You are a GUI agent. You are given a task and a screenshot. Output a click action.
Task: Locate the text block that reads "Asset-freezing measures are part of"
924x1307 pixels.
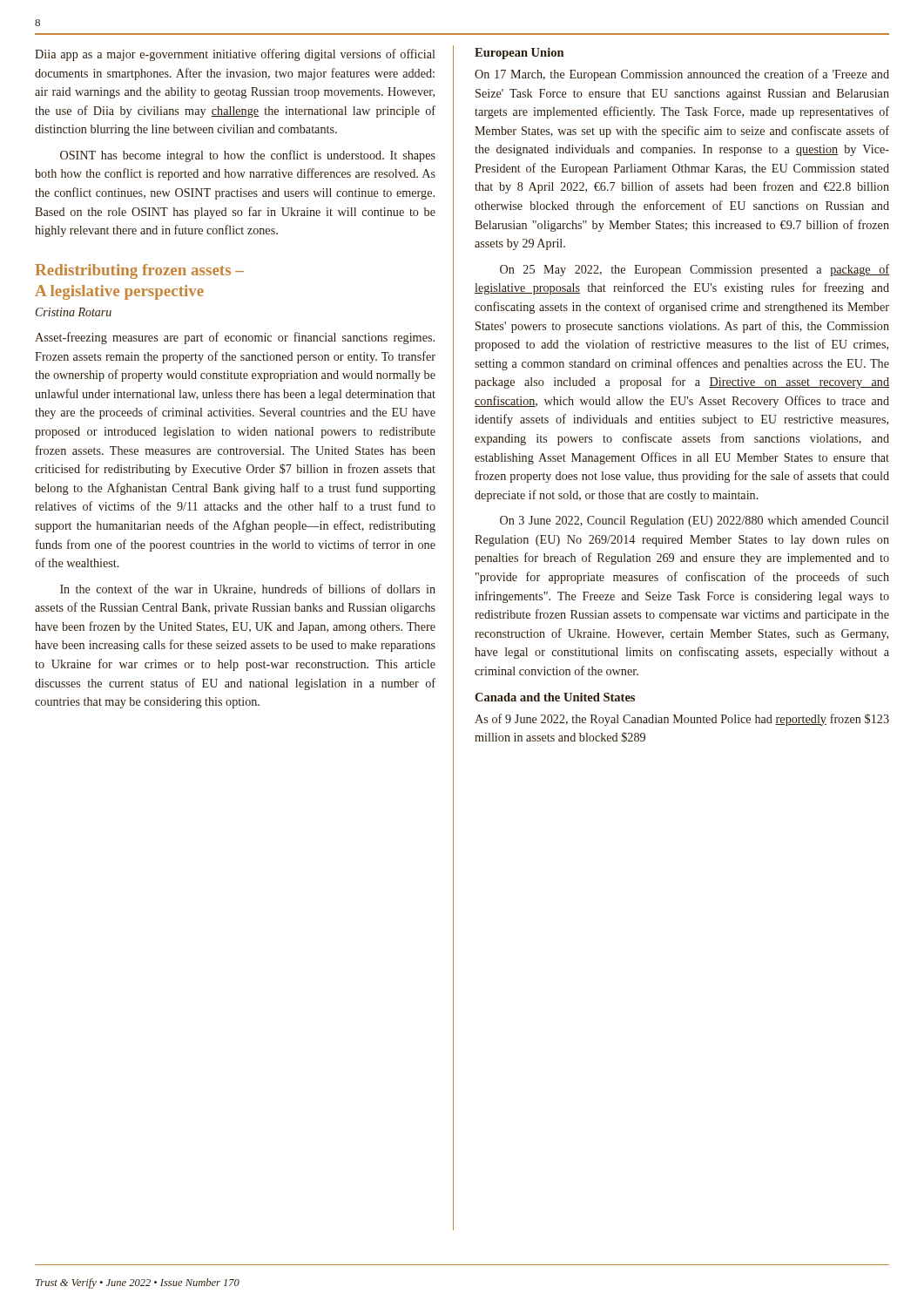235,520
